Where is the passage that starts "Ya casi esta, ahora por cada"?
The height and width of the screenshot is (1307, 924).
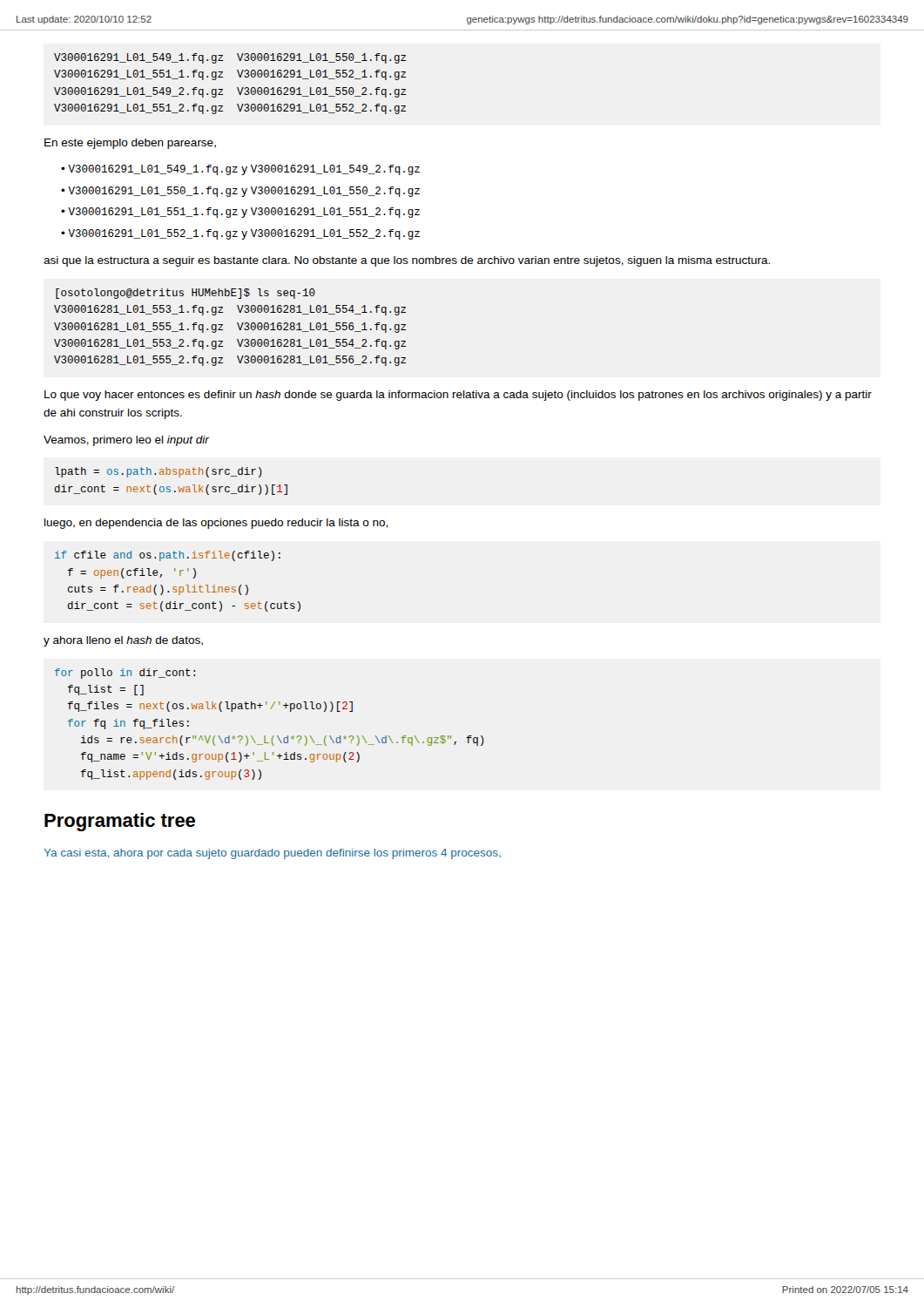(272, 853)
